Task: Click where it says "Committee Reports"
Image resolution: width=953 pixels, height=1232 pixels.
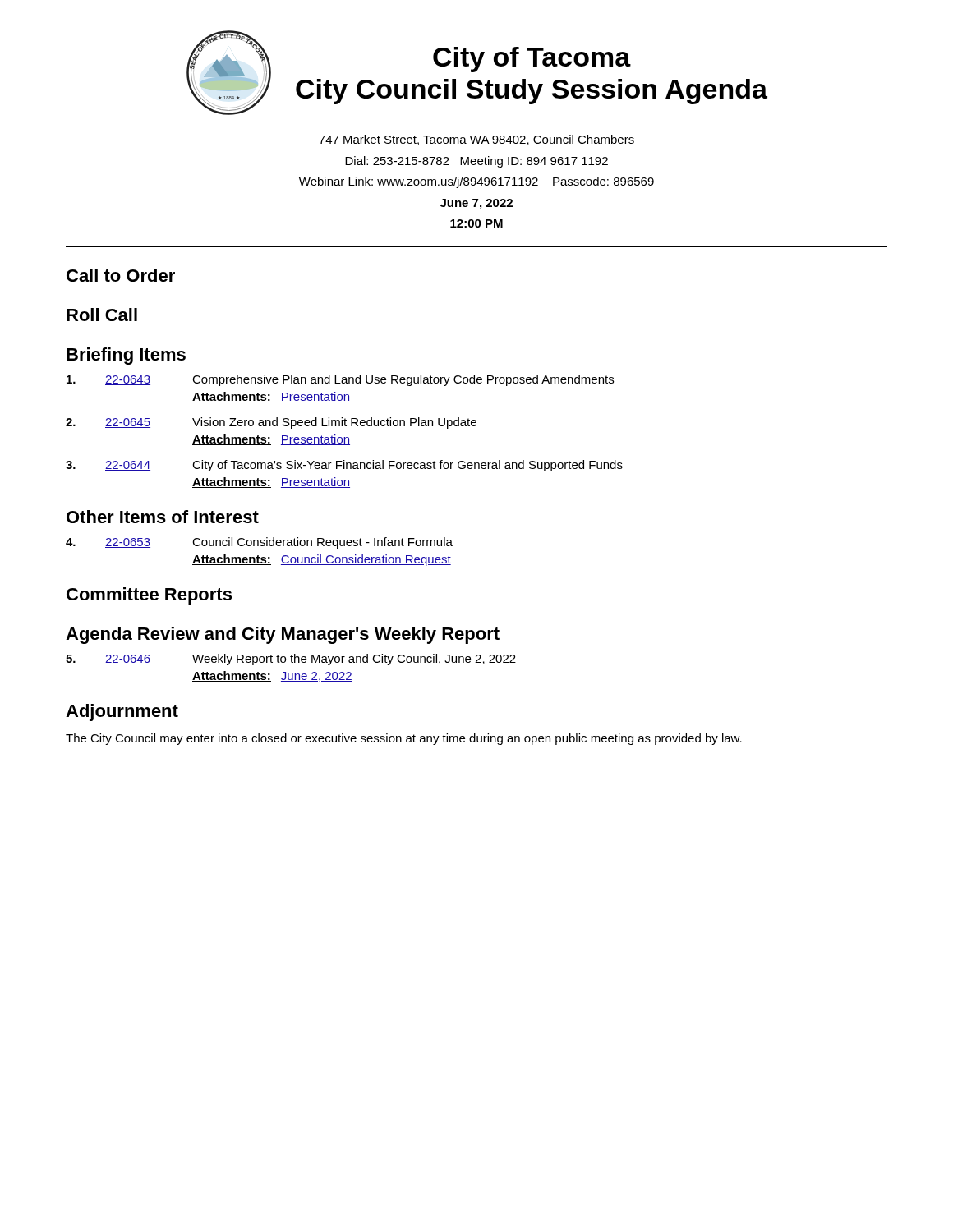Action: coord(149,594)
